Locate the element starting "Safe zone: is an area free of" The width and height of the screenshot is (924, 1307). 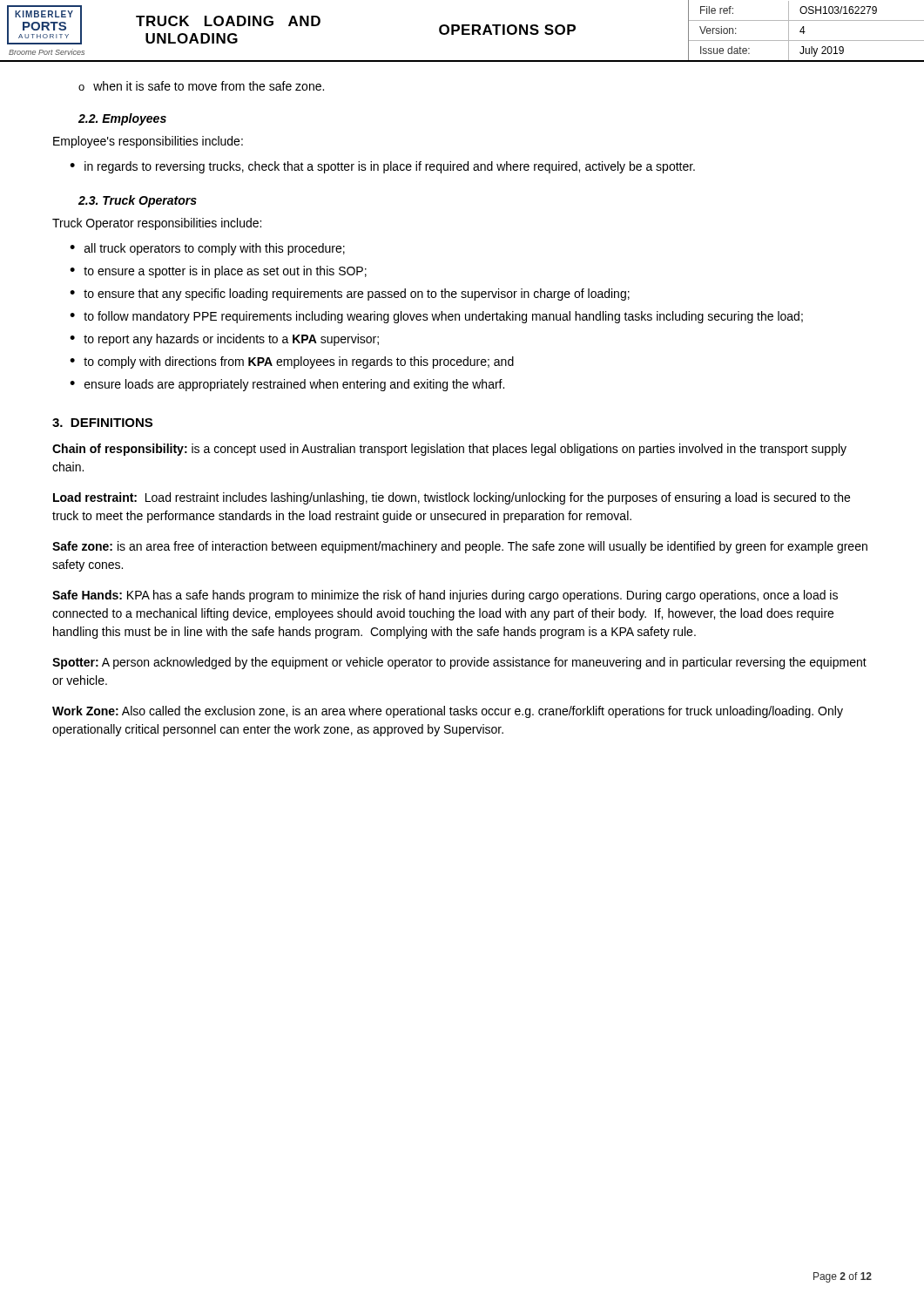460,555
